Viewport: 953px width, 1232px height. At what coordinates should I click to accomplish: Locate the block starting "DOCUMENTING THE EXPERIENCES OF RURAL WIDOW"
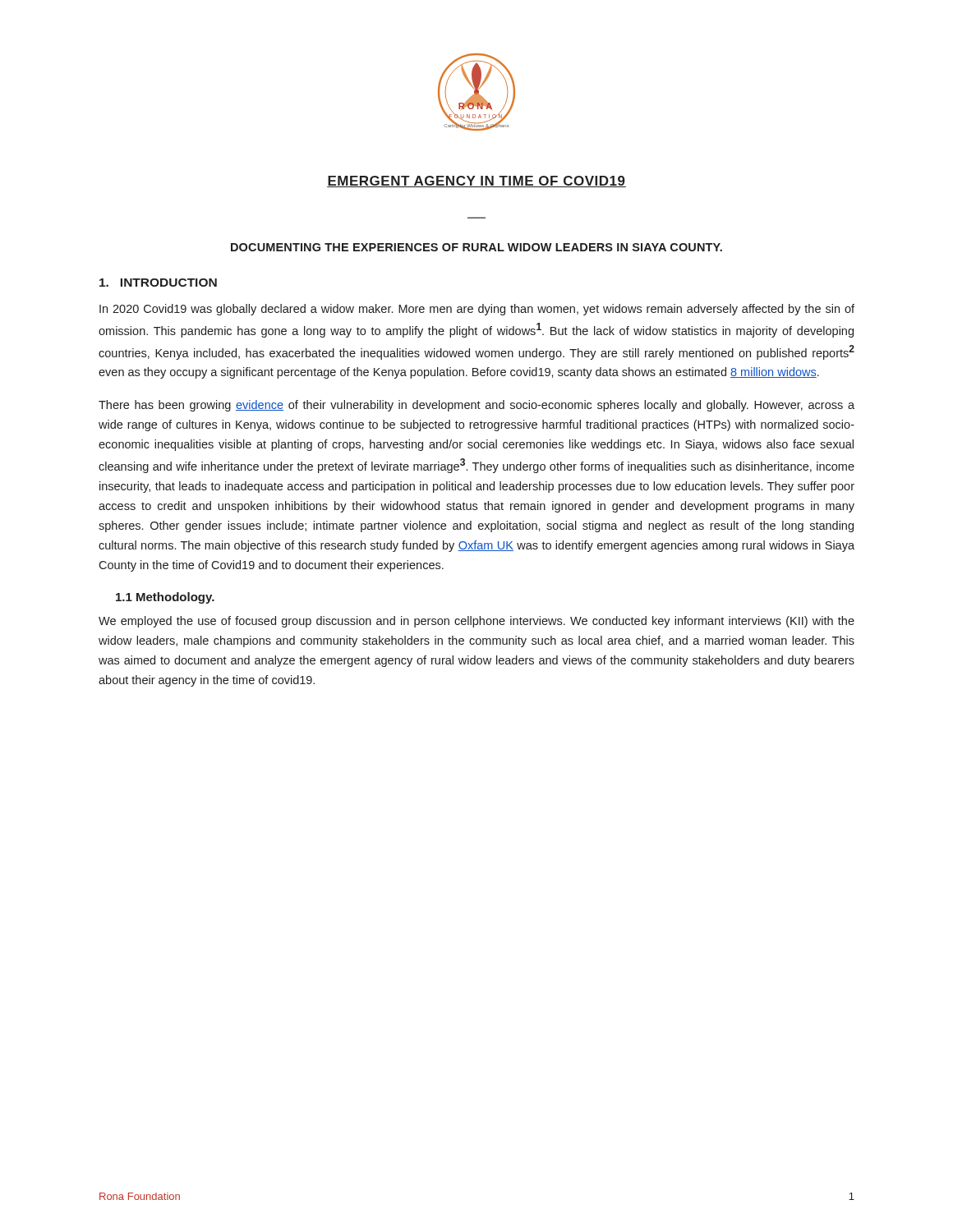pos(476,247)
